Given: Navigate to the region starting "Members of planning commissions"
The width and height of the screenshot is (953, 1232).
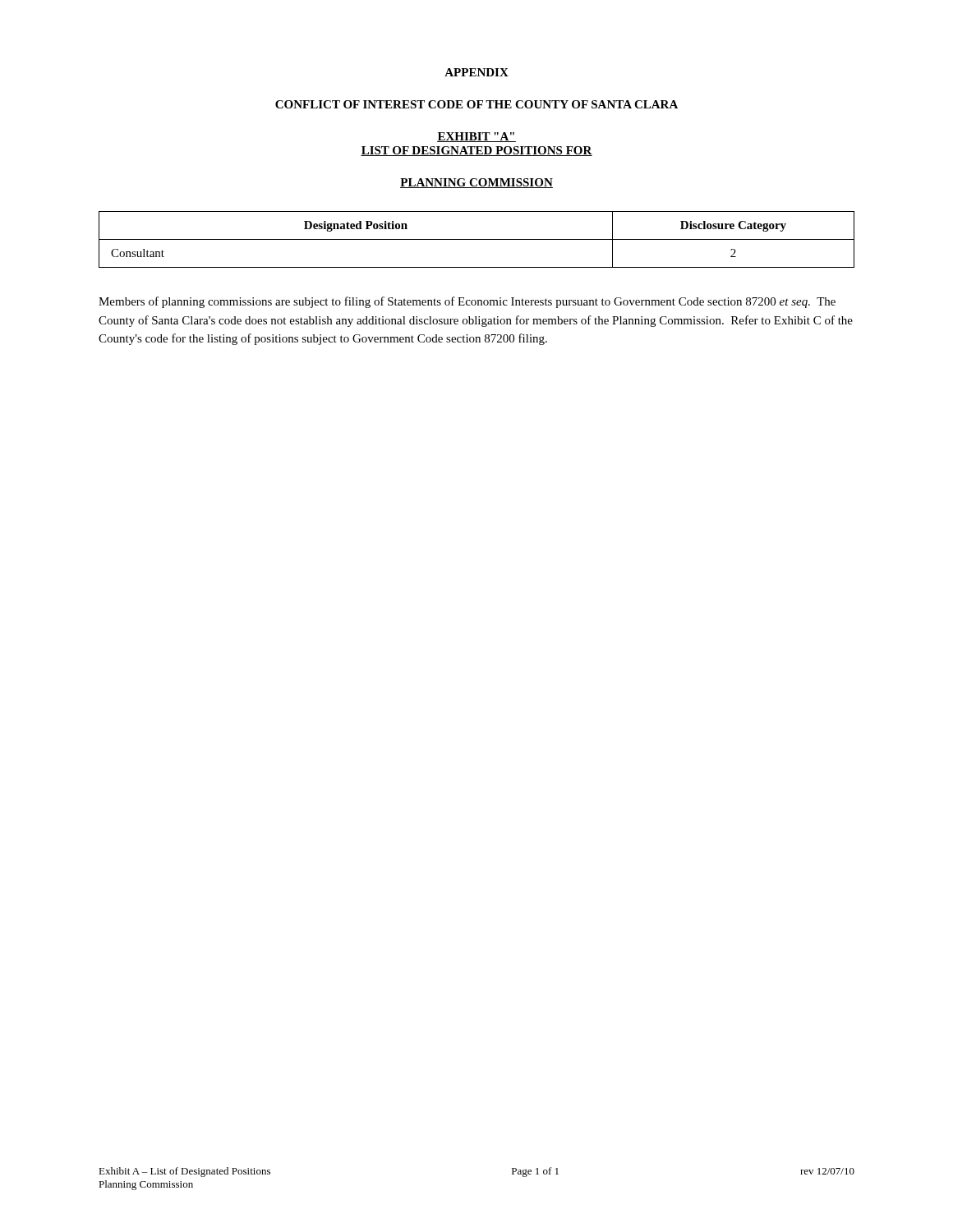Looking at the screenshot, I should [x=476, y=320].
